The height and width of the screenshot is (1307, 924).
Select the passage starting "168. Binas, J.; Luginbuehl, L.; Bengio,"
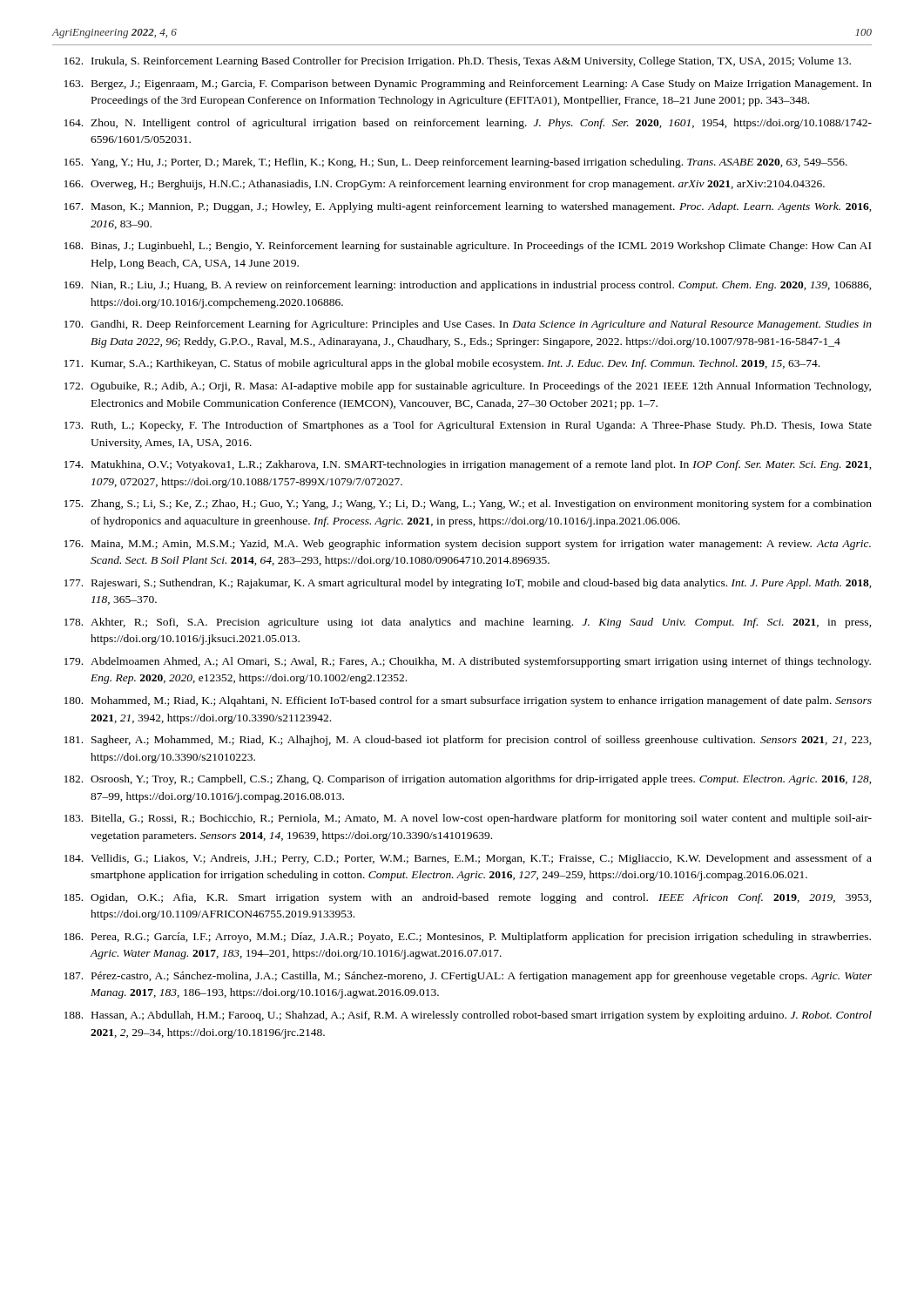pyautogui.click(x=462, y=254)
